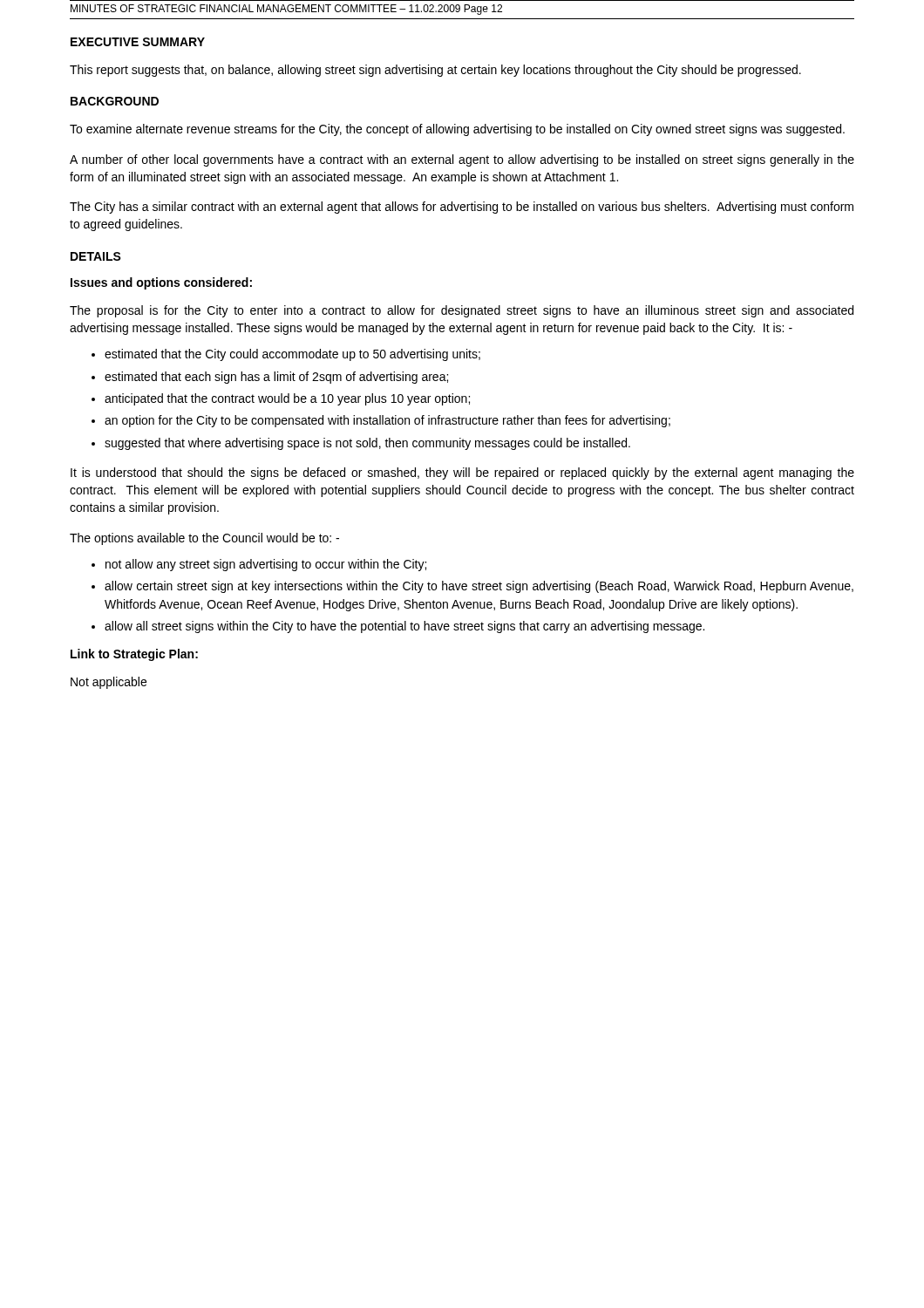Image resolution: width=924 pixels, height=1308 pixels.
Task: Locate the passage starting "The options available to the"
Action: [204, 539]
